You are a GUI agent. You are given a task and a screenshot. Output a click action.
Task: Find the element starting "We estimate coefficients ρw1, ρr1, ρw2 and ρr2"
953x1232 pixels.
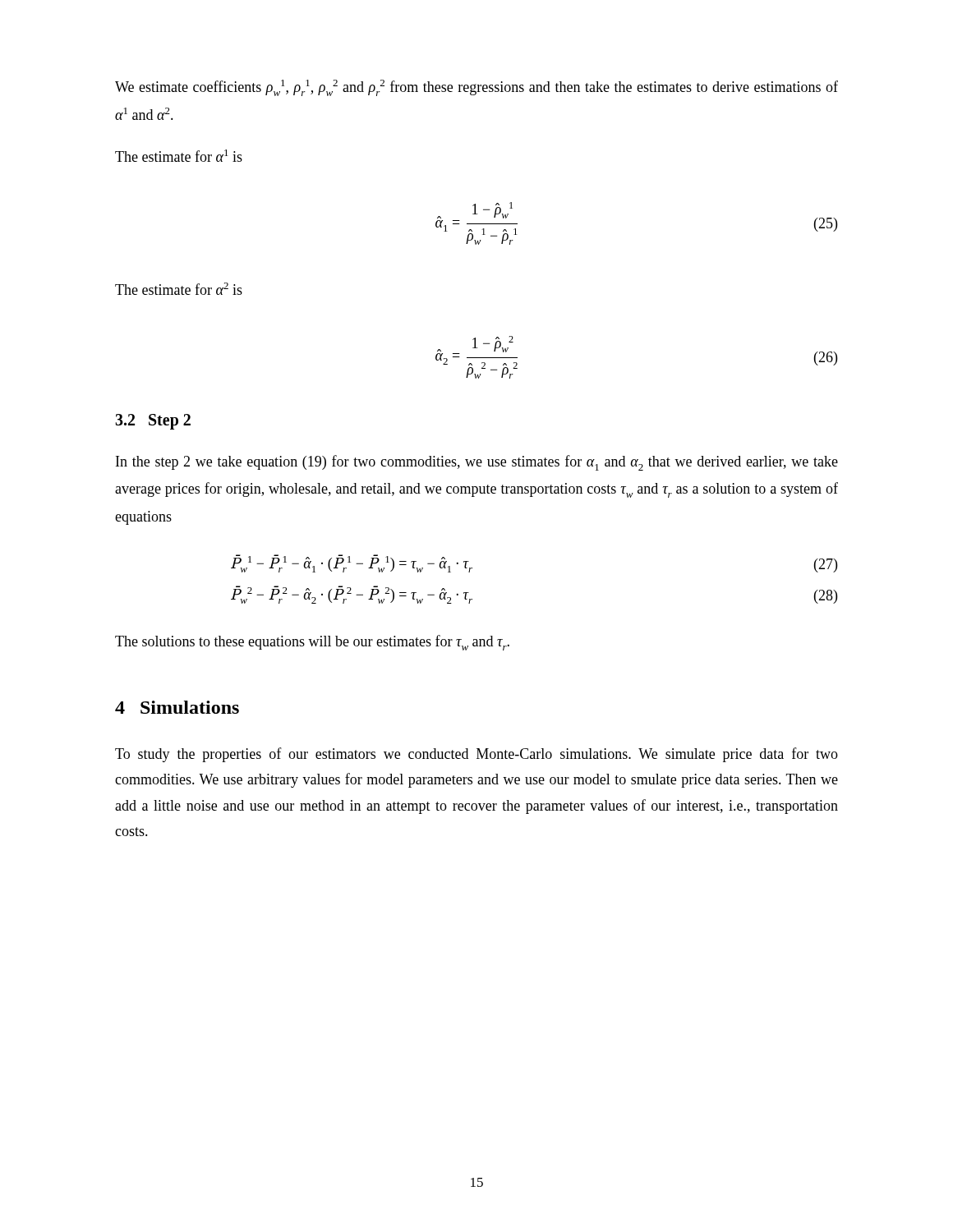[x=476, y=100]
